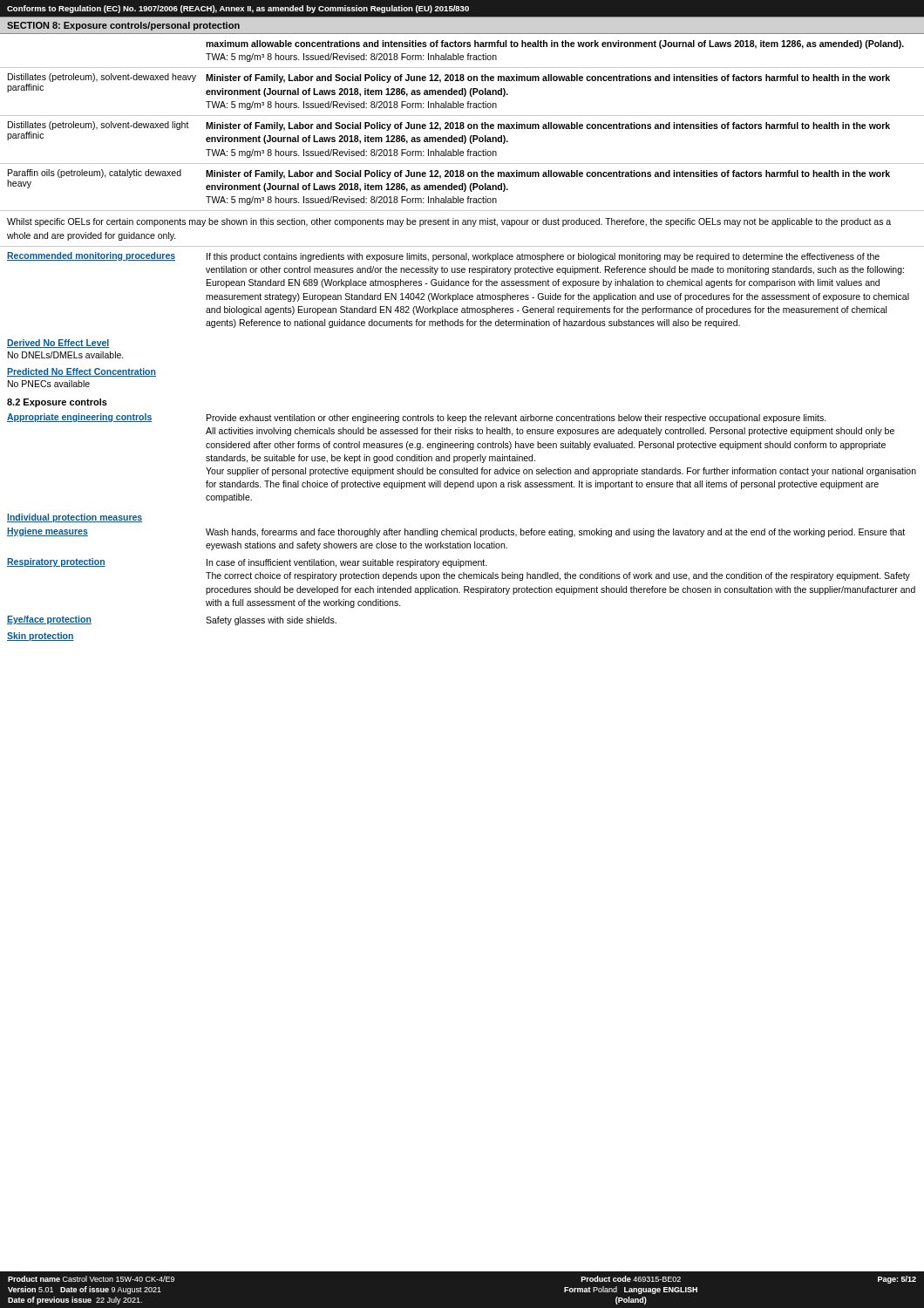Find the text starting "Eye/face protection Safety glasses with side"
The height and width of the screenshot is (1308, 924).
(69, 620)
